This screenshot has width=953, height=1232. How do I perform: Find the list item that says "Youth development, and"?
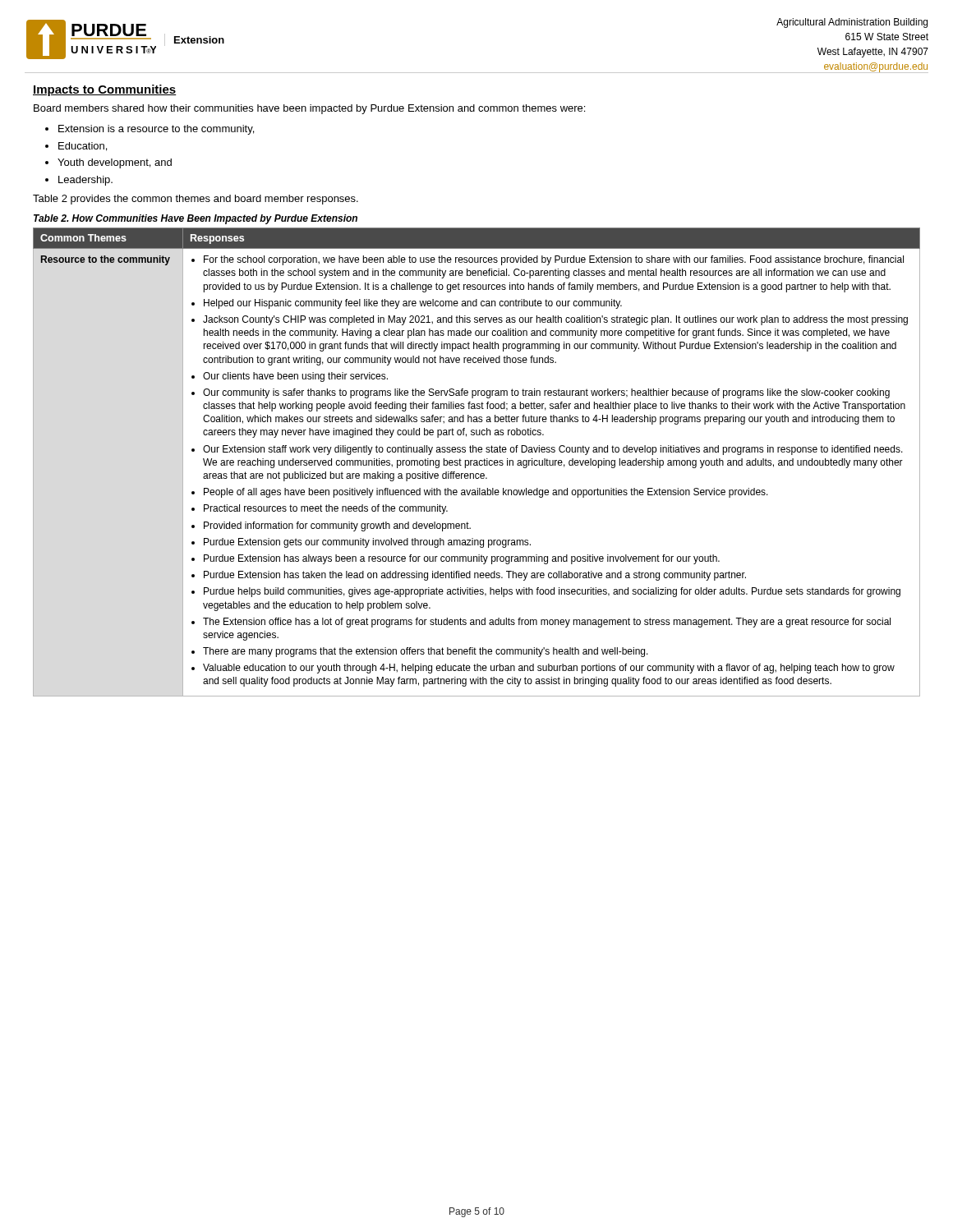click(115, 162)
